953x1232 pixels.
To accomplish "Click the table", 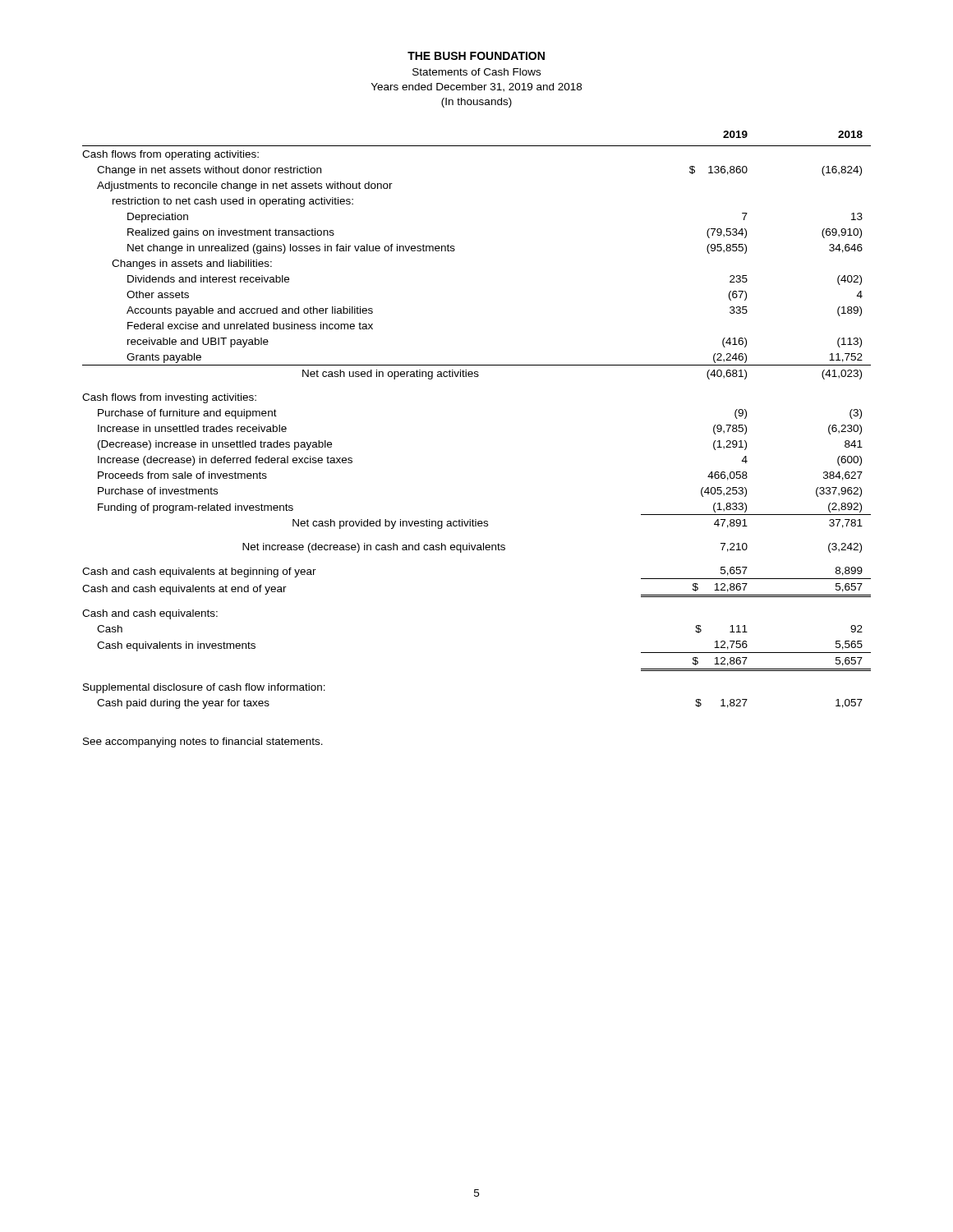I will [x=476, y=418].
